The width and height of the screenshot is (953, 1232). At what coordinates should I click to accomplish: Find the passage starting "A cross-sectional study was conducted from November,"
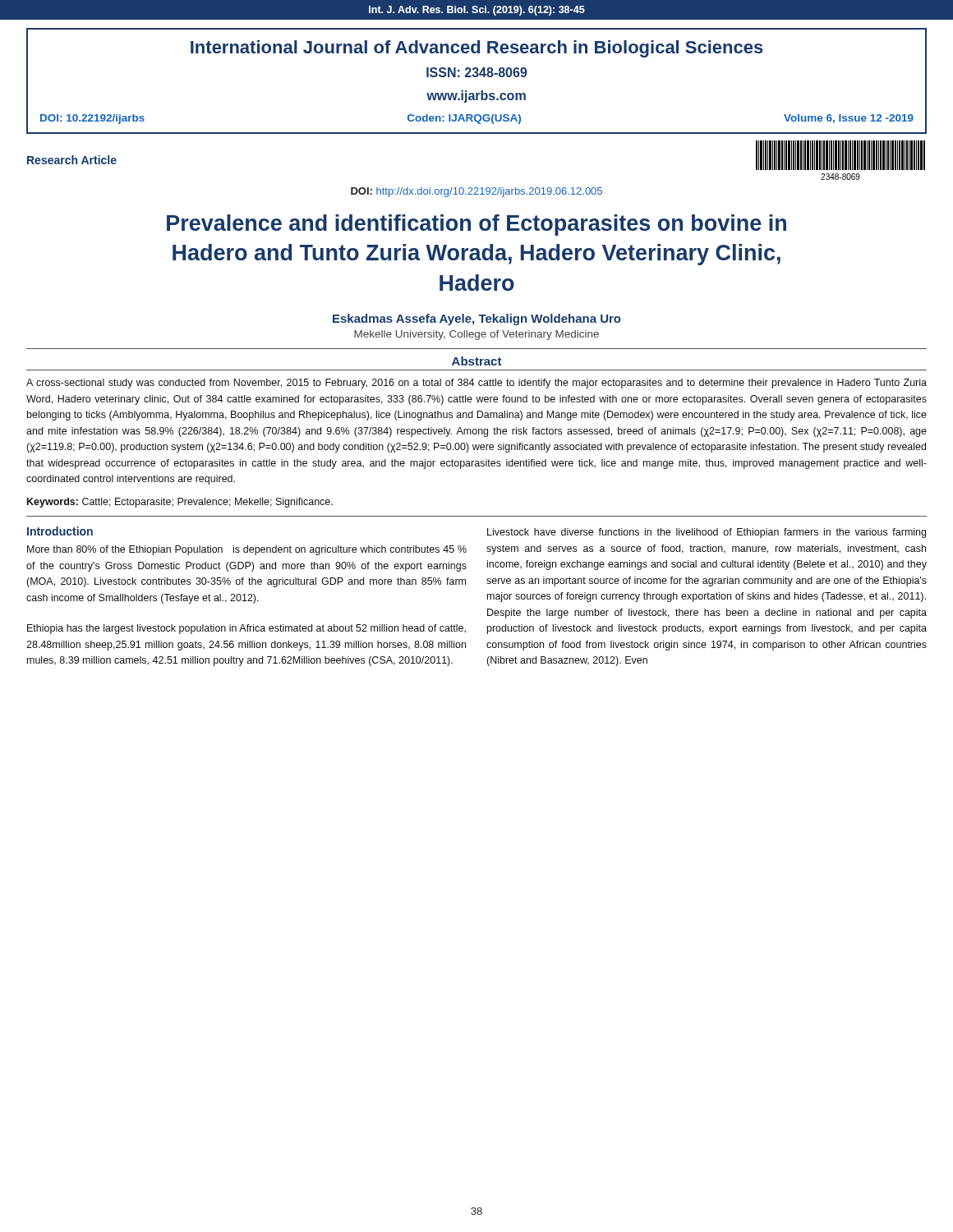point(476,431)
